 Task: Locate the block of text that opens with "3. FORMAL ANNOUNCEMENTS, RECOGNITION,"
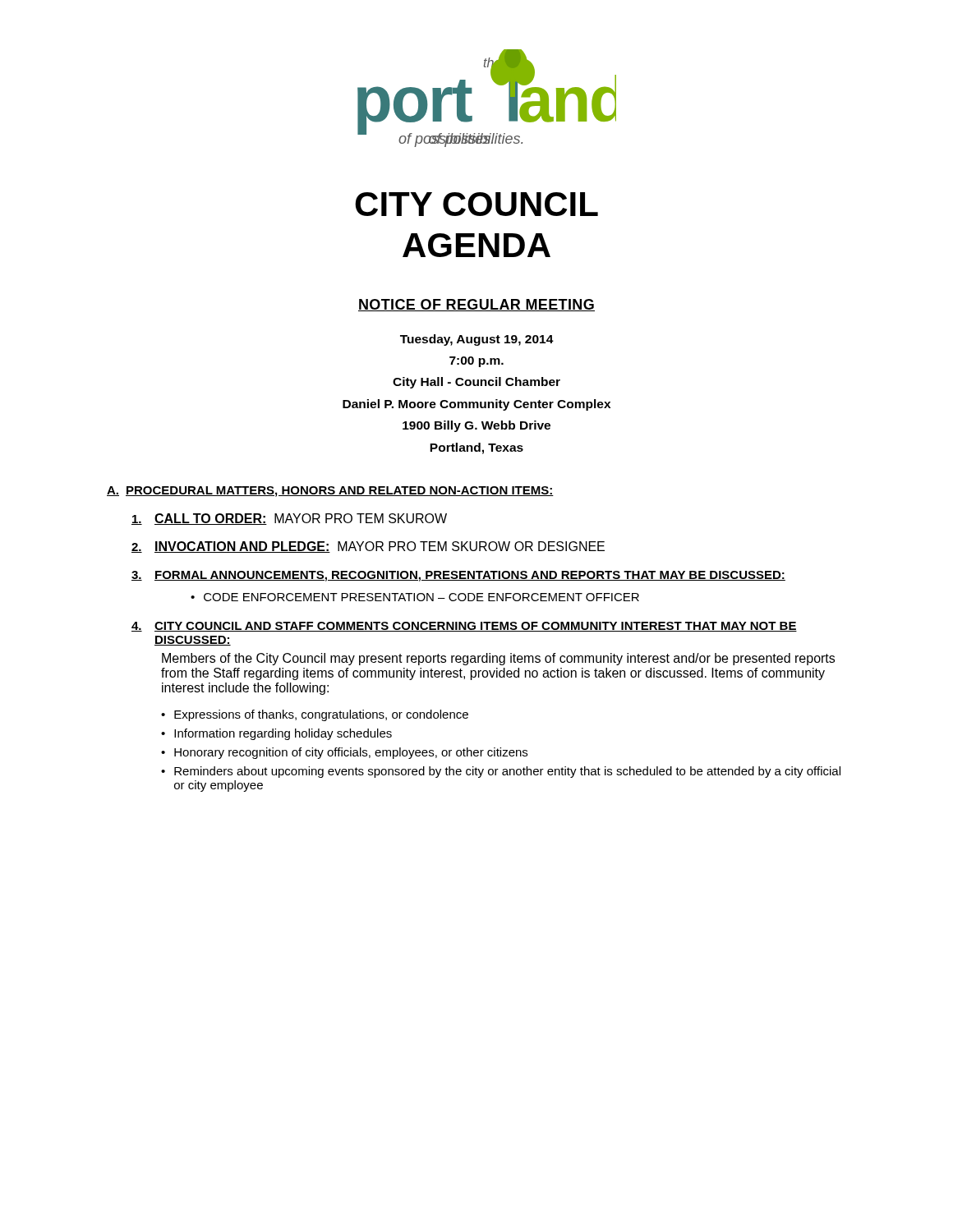point(458,574)
